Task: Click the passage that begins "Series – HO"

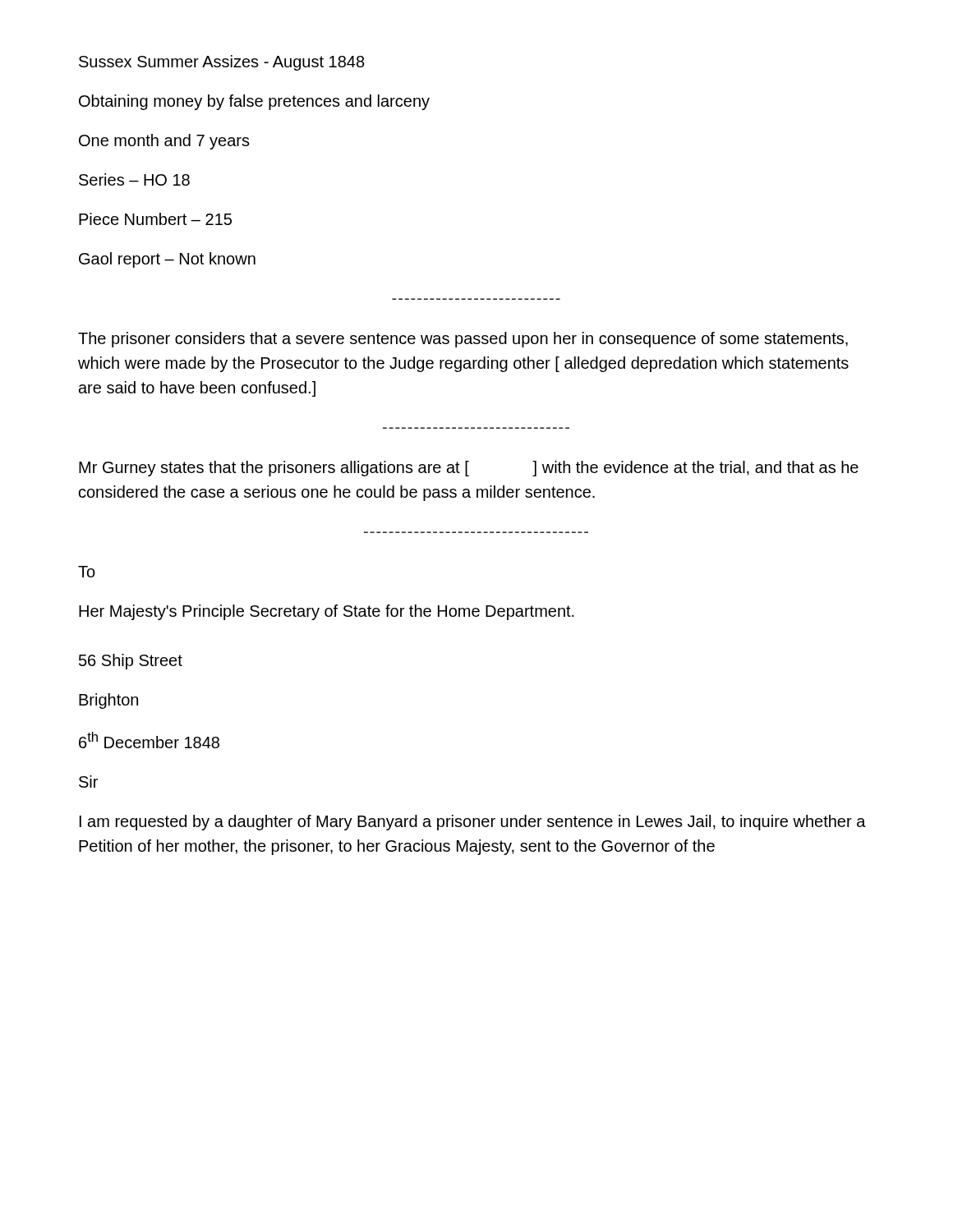Action: tap(134, 180)
